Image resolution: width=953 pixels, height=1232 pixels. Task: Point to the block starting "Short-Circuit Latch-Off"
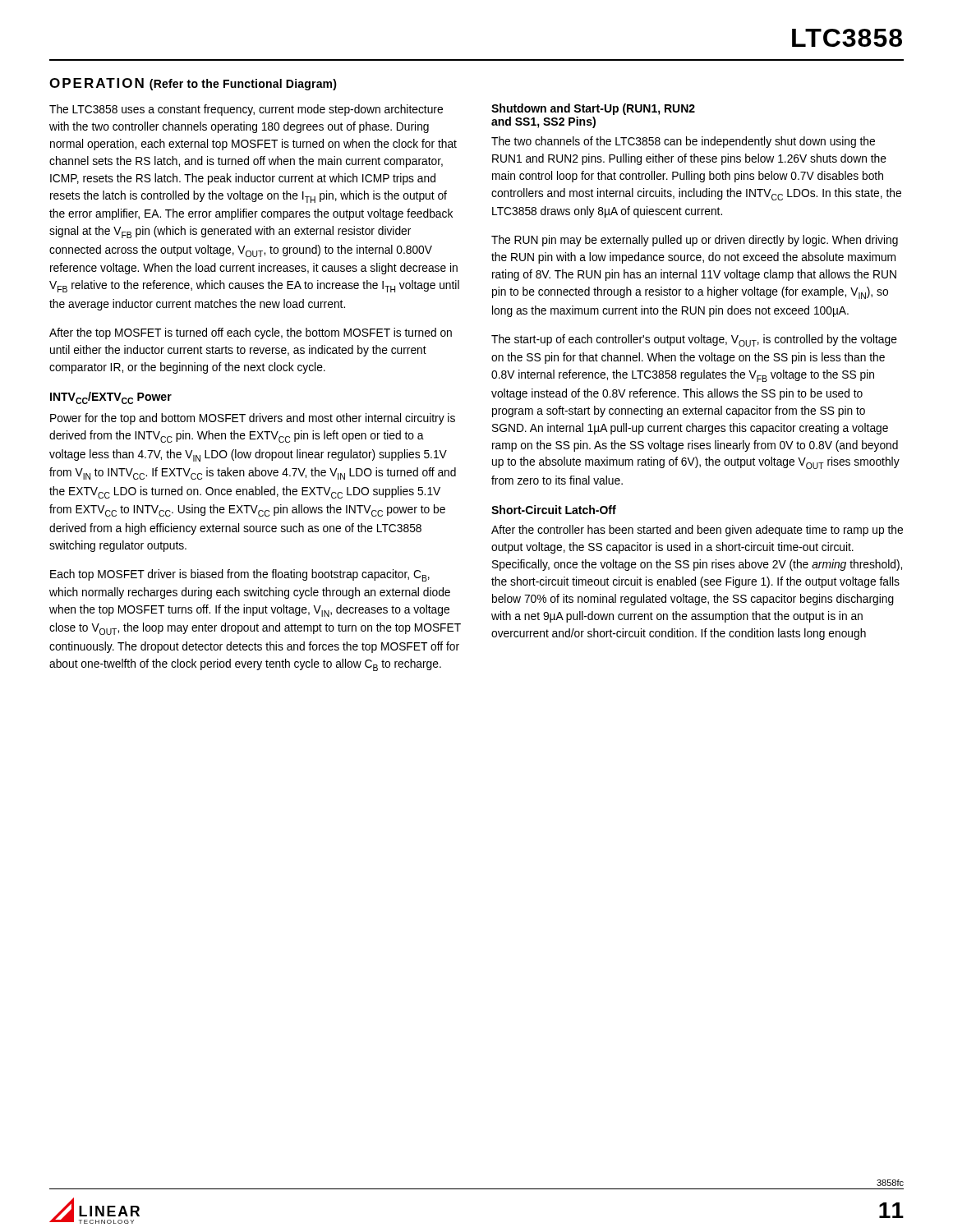click(554, 510)
